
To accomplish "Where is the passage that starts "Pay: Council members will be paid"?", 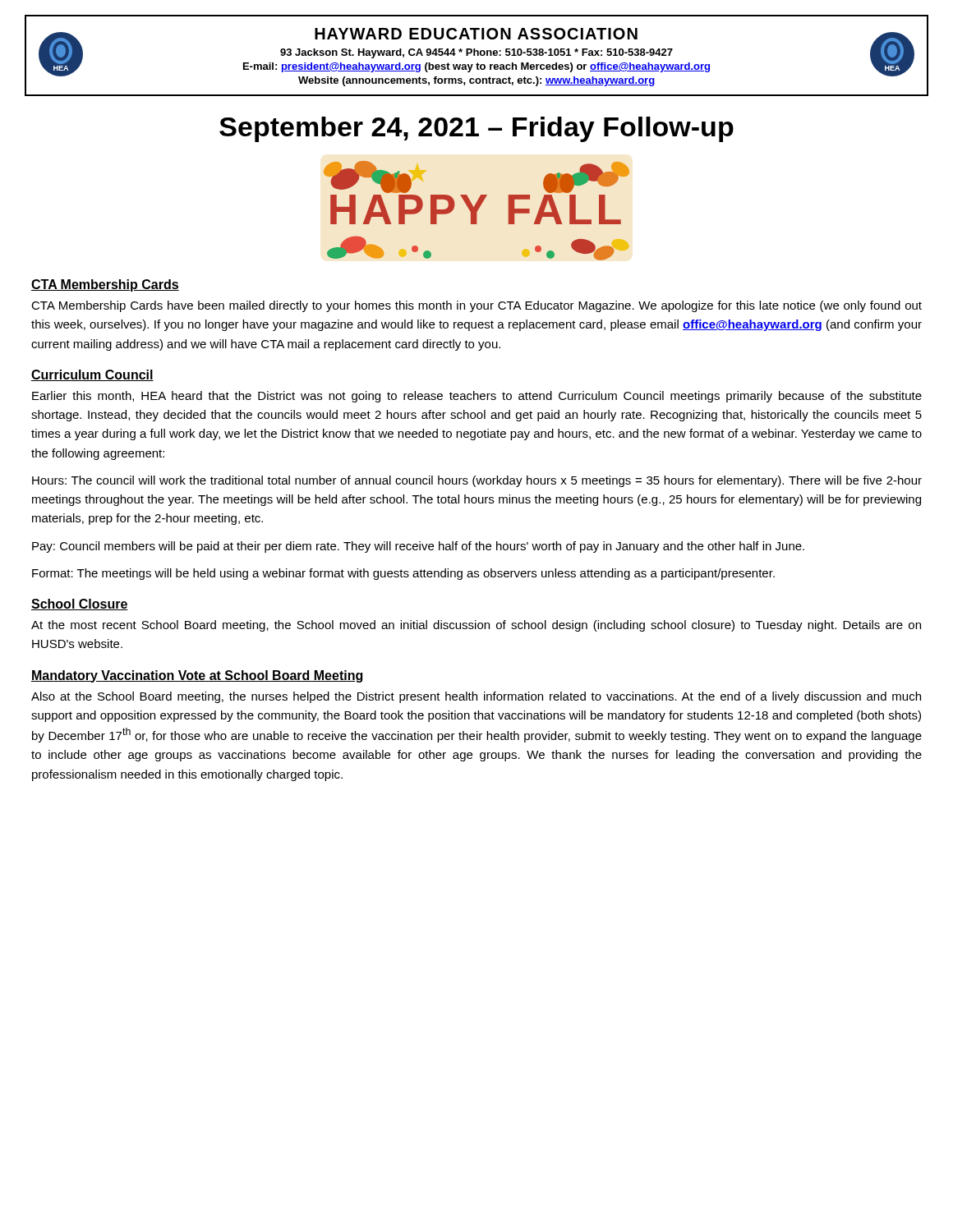I will tap(418, 545).
